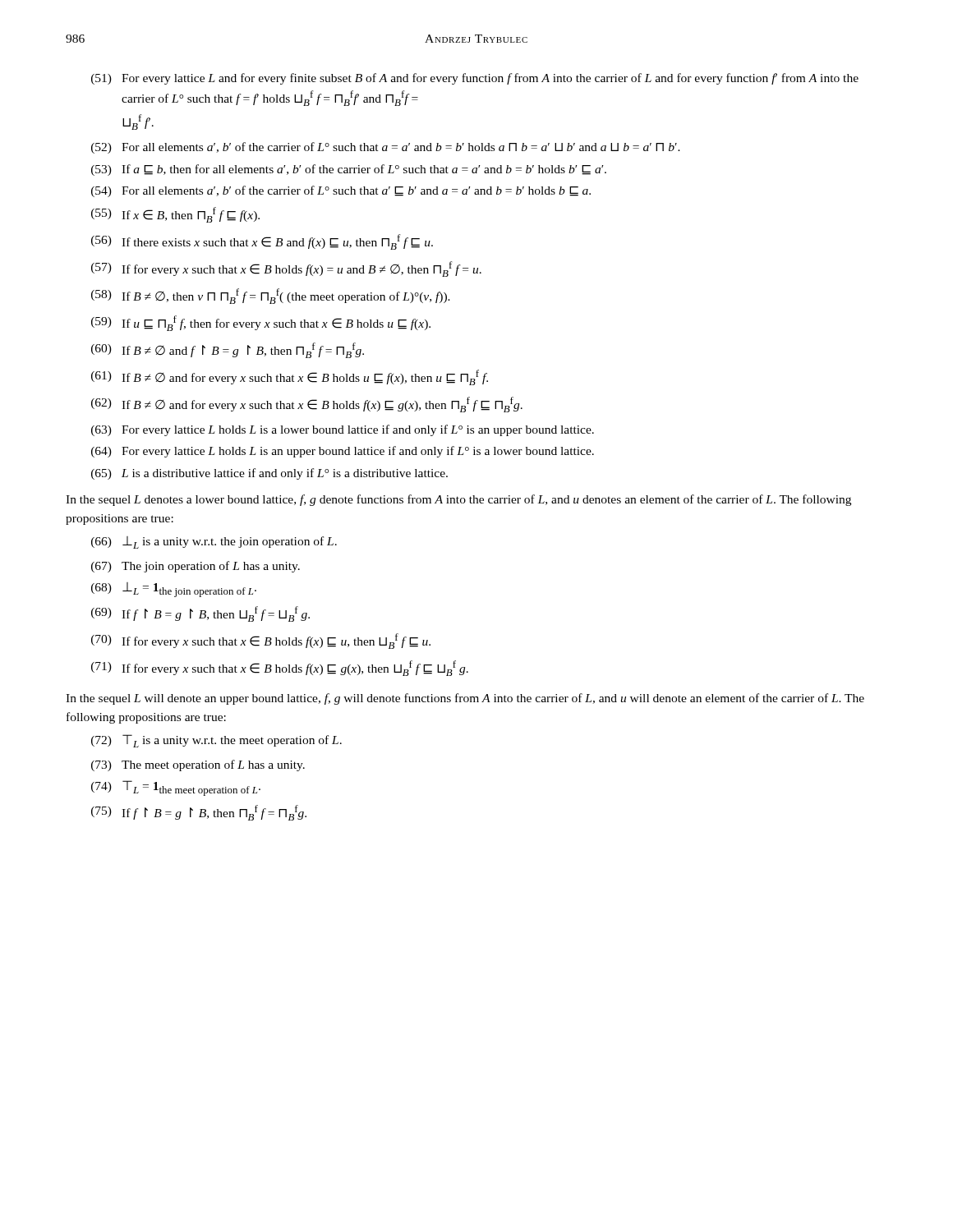Locate the text block starting "(74) ⊤L = 1the meet operation of"

[176, 788]
